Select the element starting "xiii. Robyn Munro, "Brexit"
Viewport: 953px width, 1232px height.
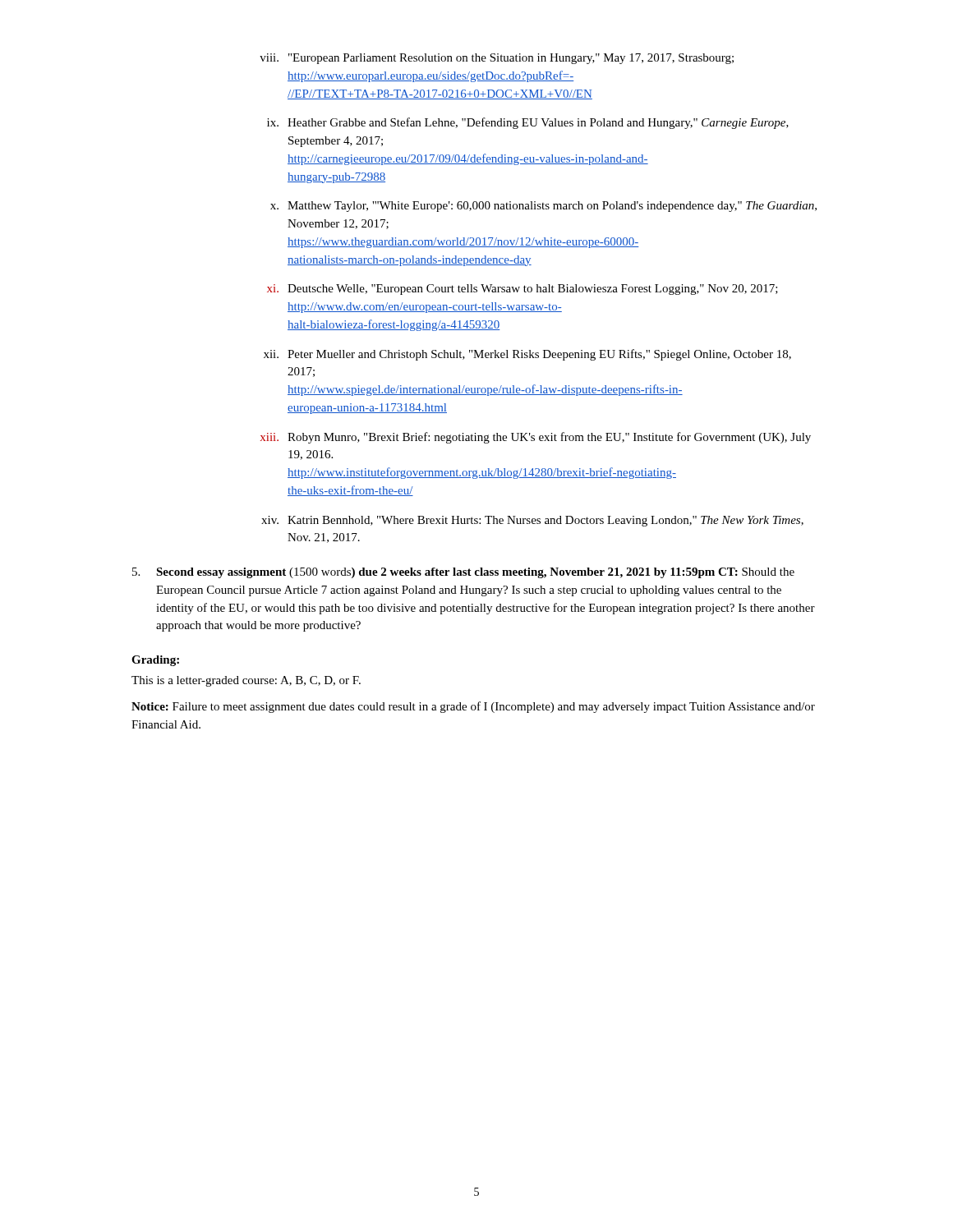534,464
